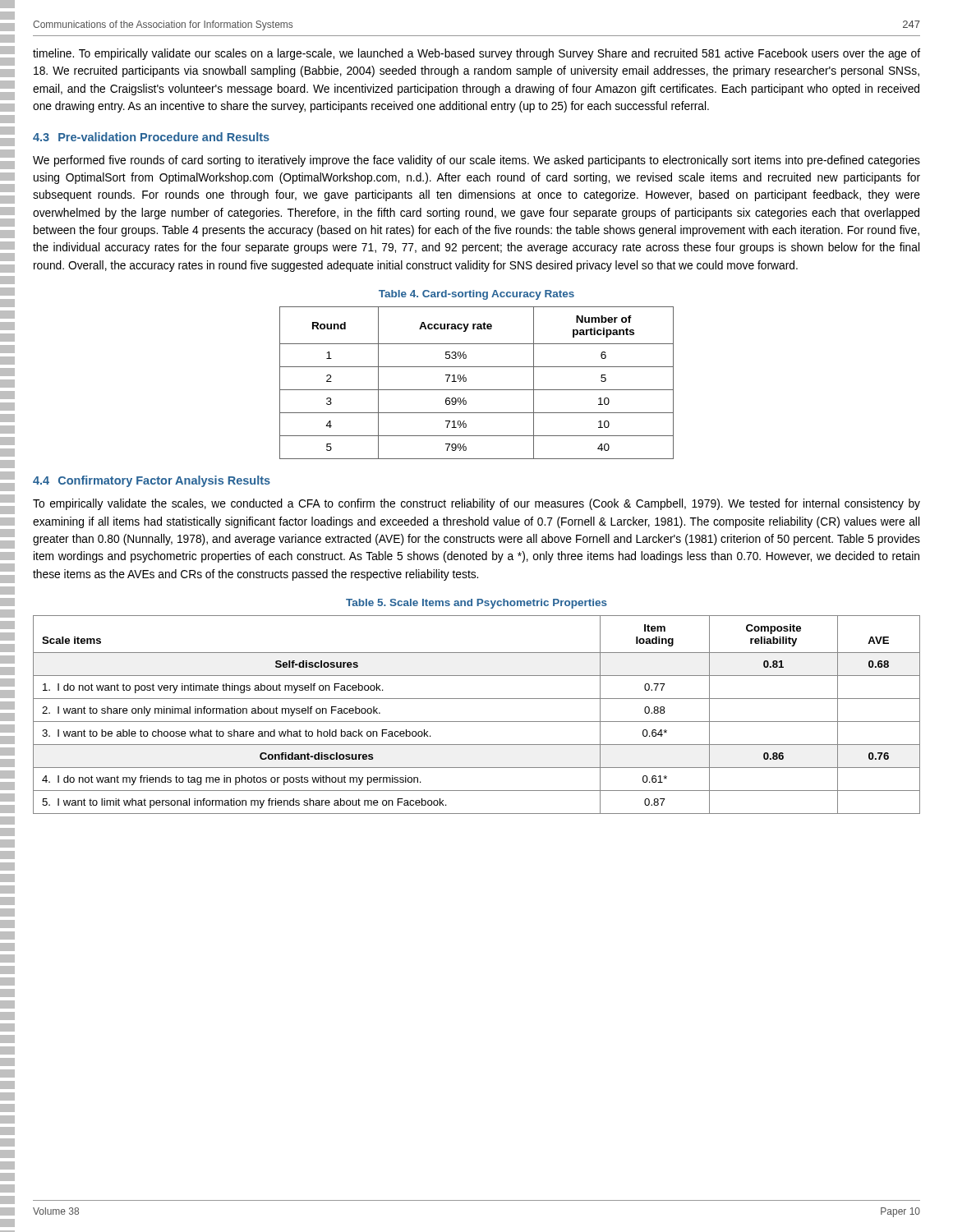Click where it says "4.4 Confirmatory Factor Analysis Results"
This screenshot has width=953, height=1232.
[152, 481]
